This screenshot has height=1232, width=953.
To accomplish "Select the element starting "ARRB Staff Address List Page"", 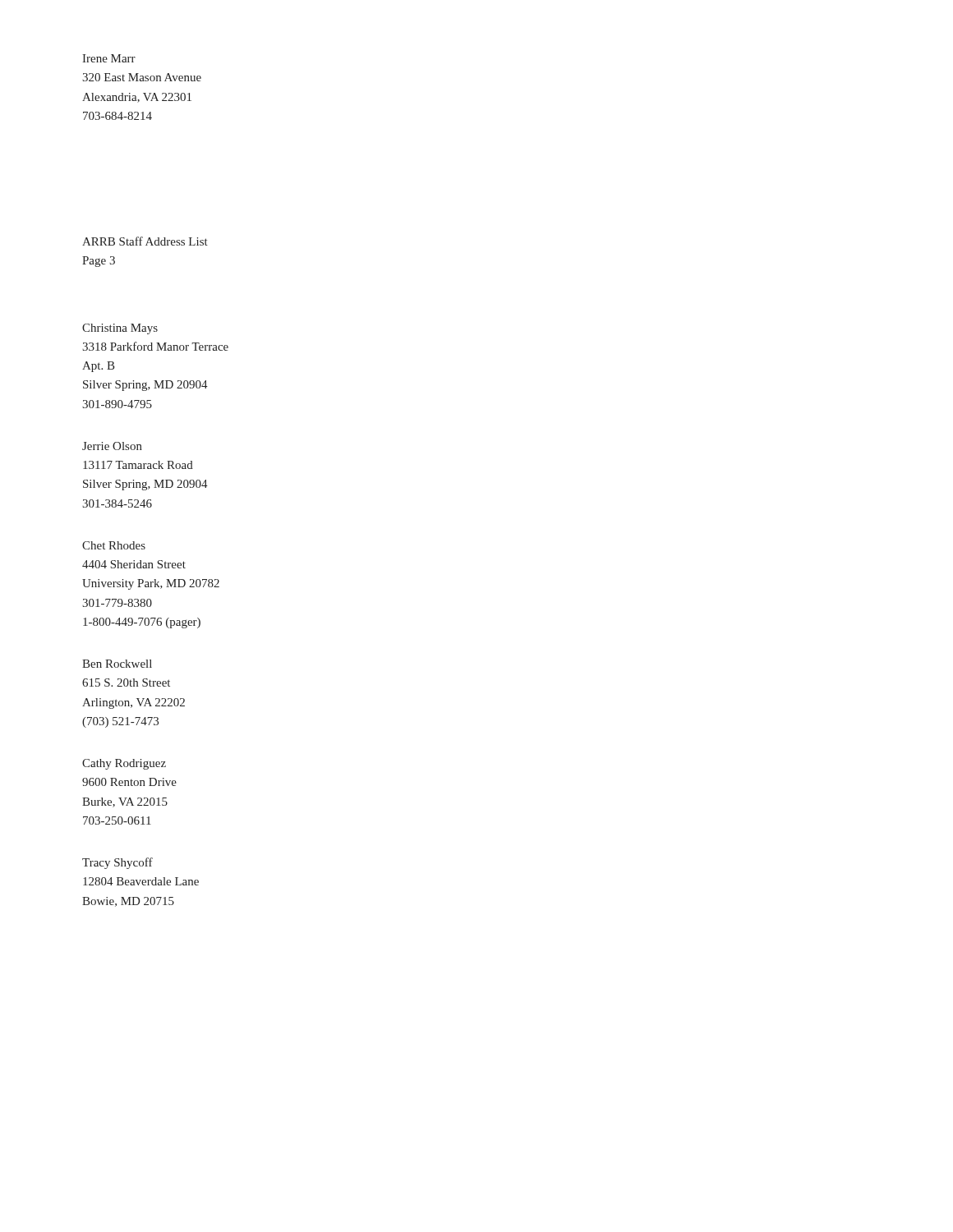I will tap(145, 241).
